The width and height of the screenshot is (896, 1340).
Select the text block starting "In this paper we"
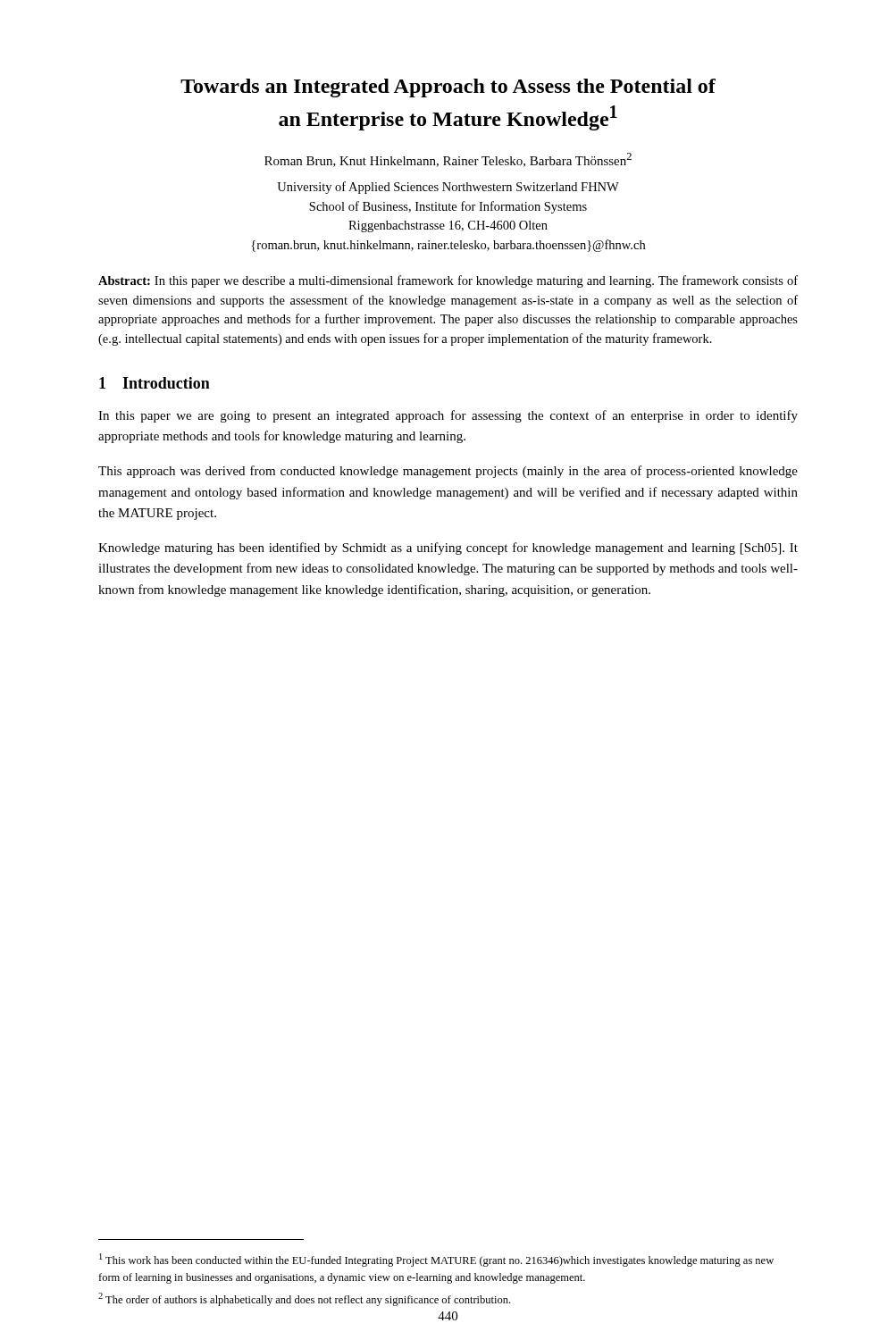[448, 426]
